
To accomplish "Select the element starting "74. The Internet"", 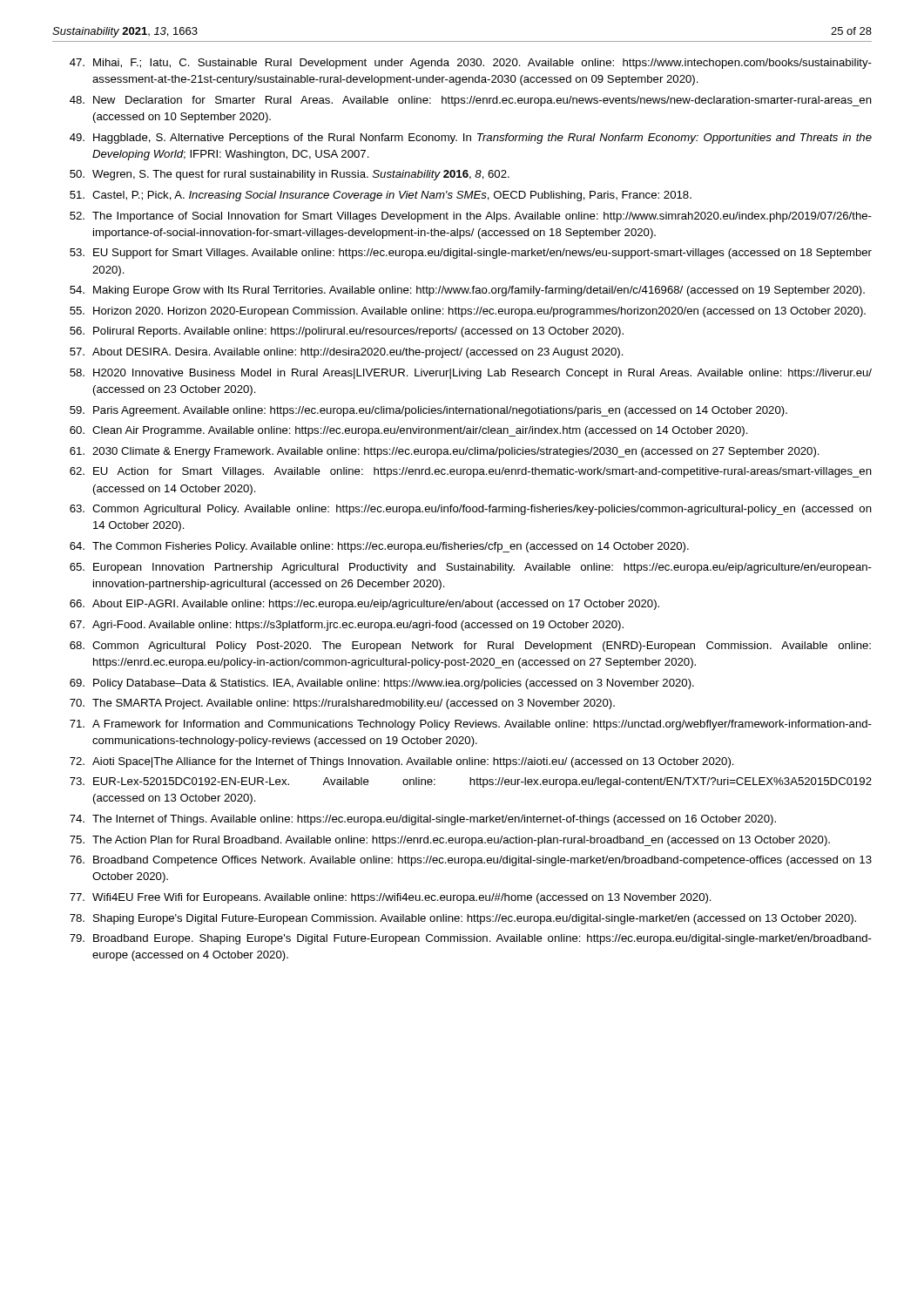I will point(462,819).
